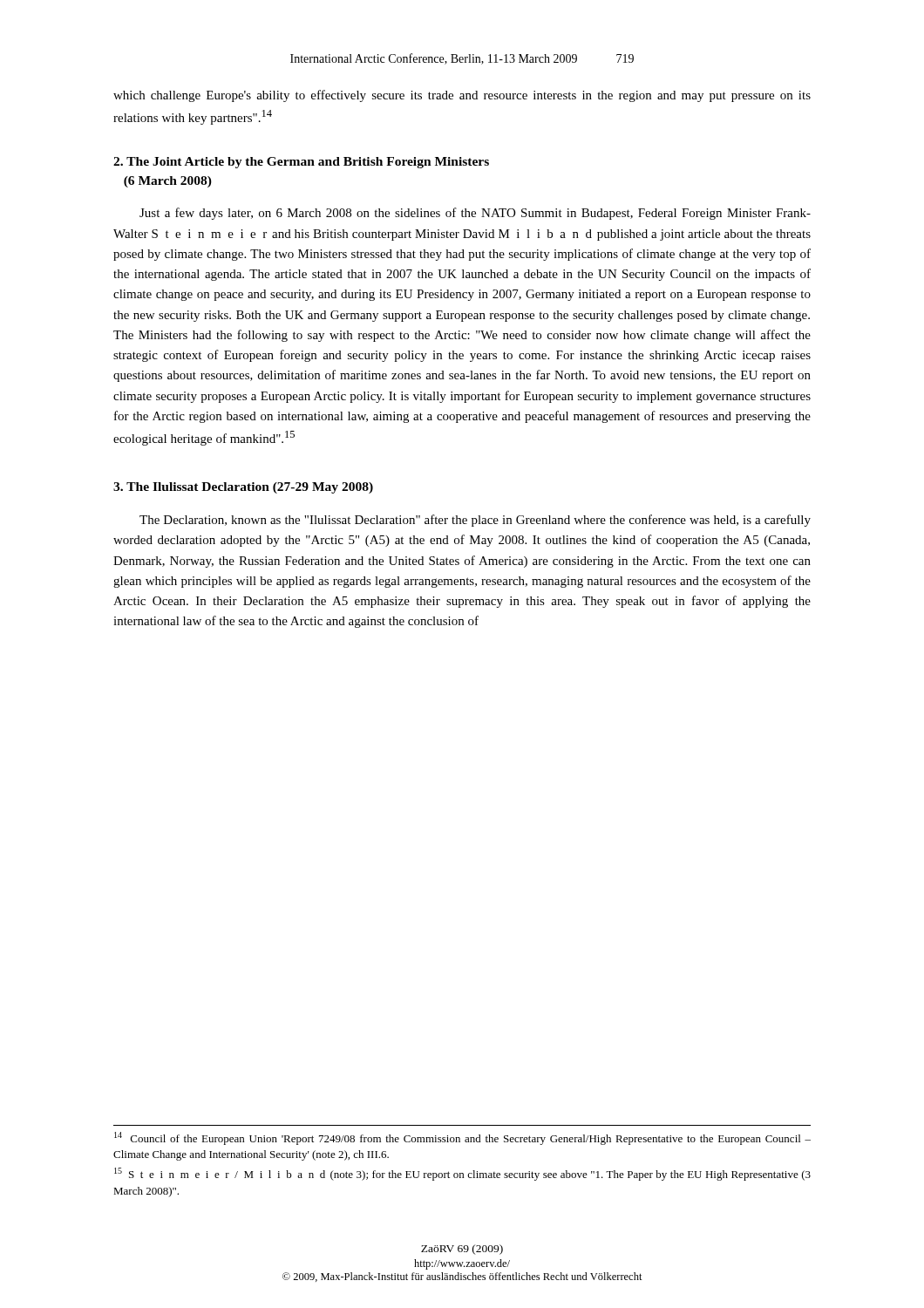
Task: Select the text starting "3. The Ilulissat Declaration (27-29 May 2008)"
Action: coord(243,486)
